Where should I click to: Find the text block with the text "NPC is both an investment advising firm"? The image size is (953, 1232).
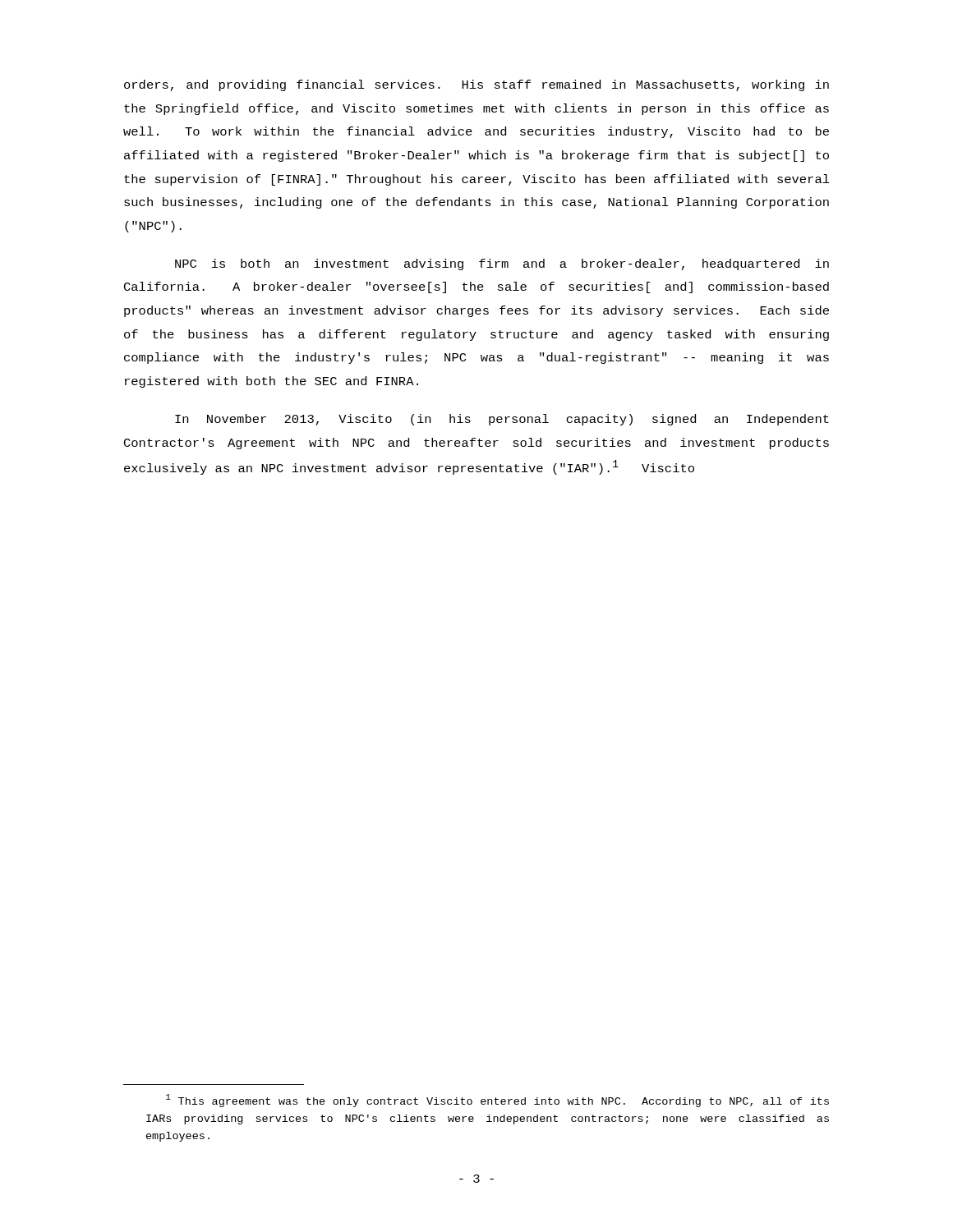click(476, 323)
